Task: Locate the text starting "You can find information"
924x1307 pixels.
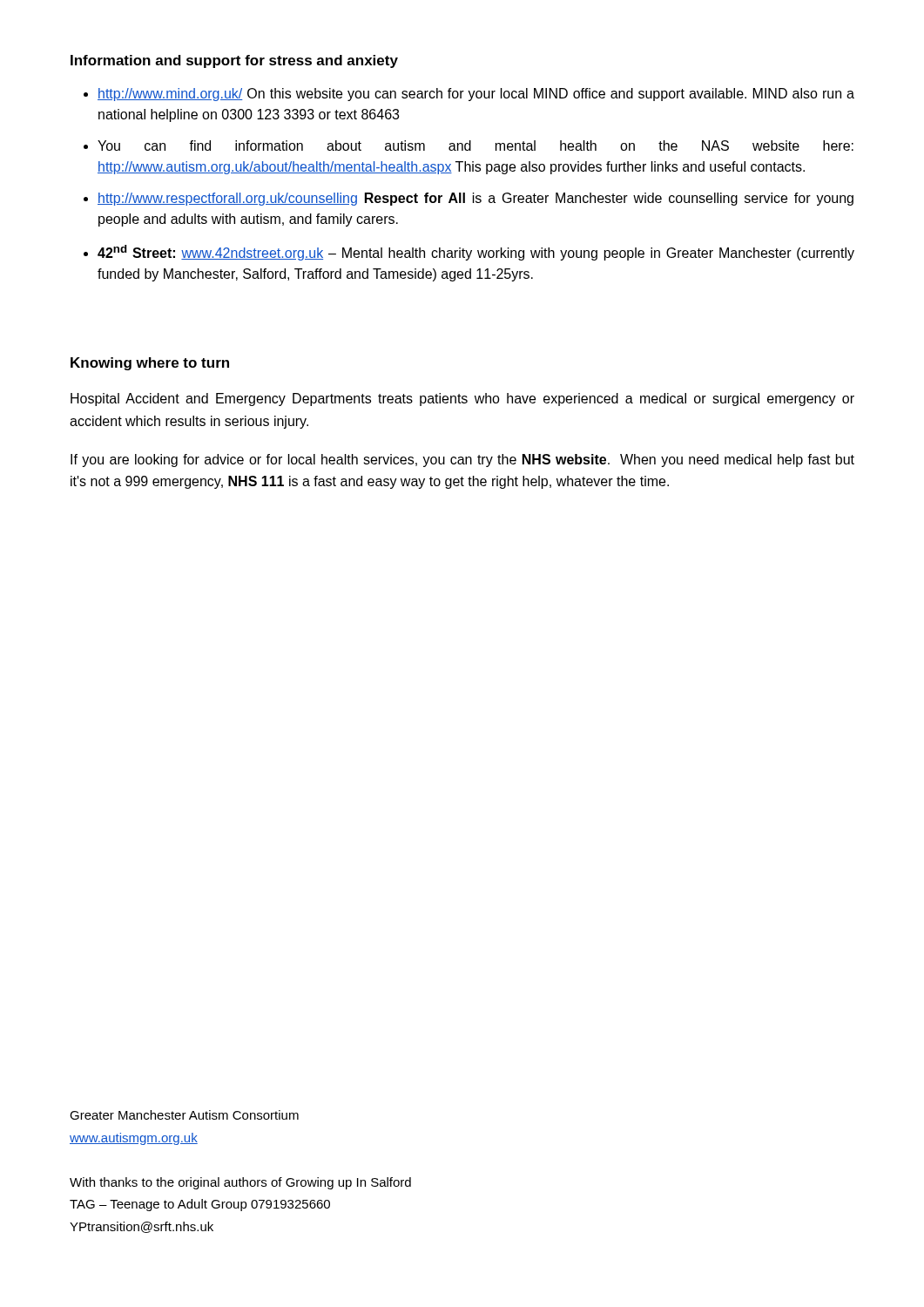Action: (476, 156)
